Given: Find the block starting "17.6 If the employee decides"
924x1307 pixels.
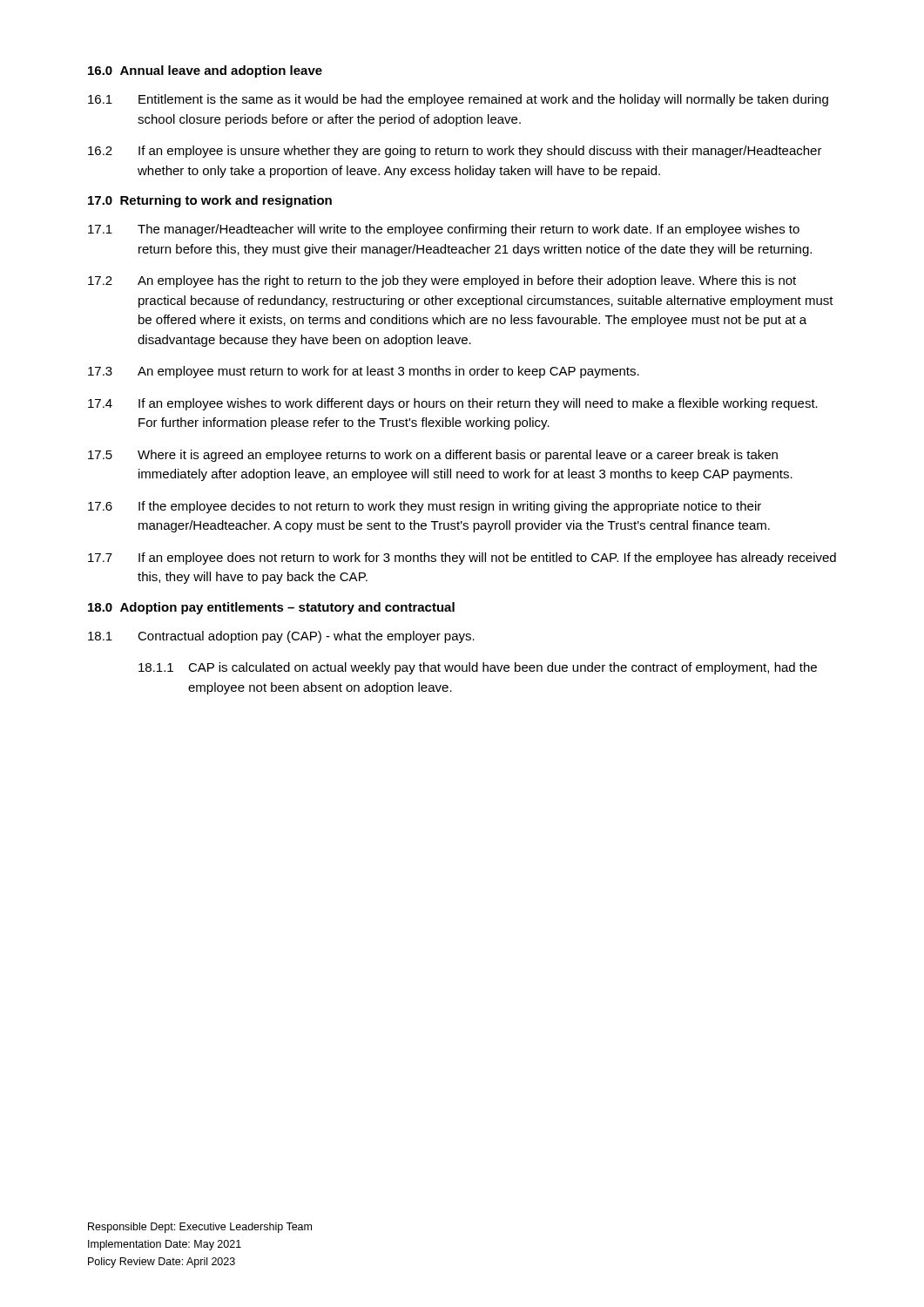Looking at the screenshot, I should pyautogui.click(x=462, y=516).
